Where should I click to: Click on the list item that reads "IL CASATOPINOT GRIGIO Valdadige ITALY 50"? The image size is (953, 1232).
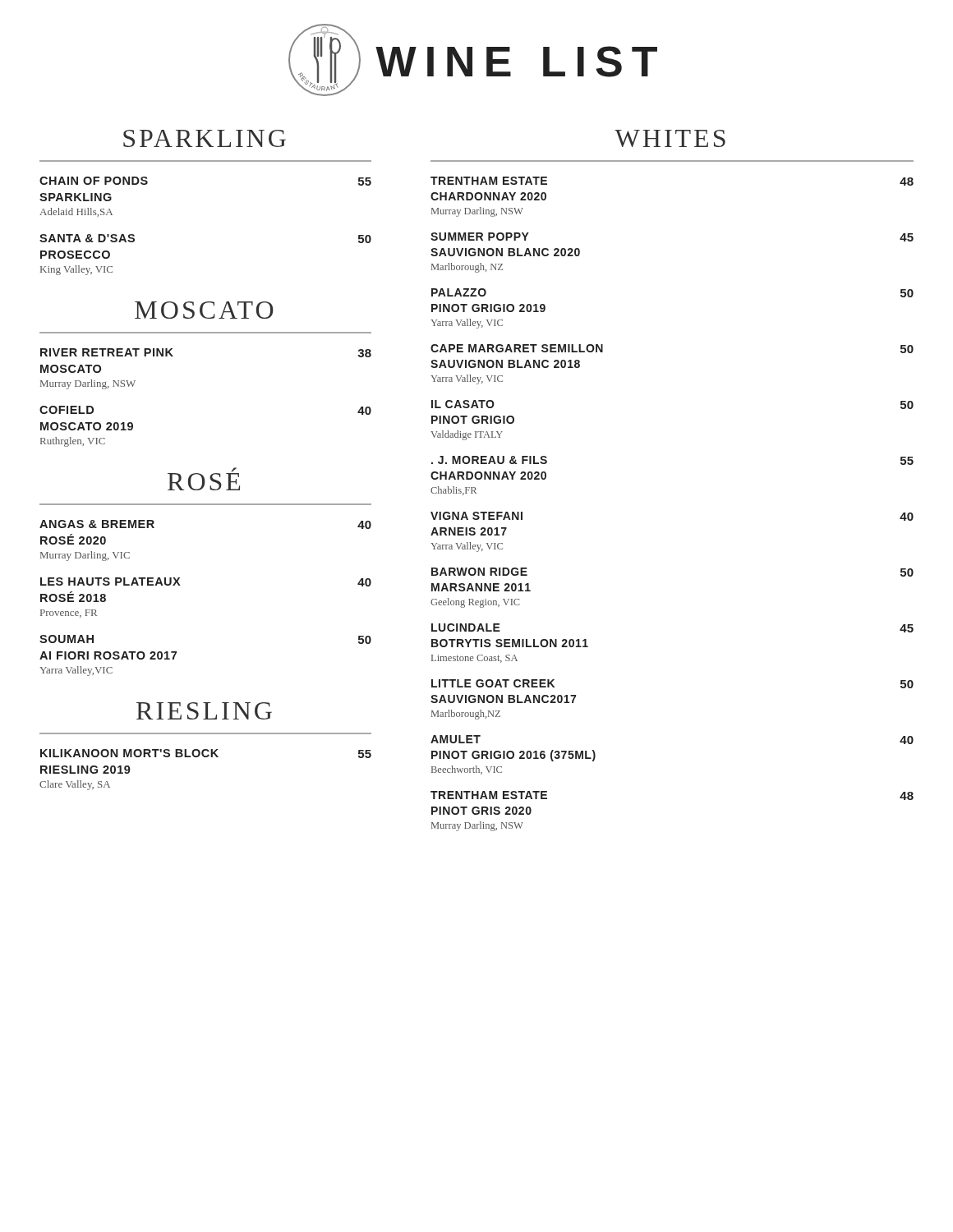(x=466, y=405)
